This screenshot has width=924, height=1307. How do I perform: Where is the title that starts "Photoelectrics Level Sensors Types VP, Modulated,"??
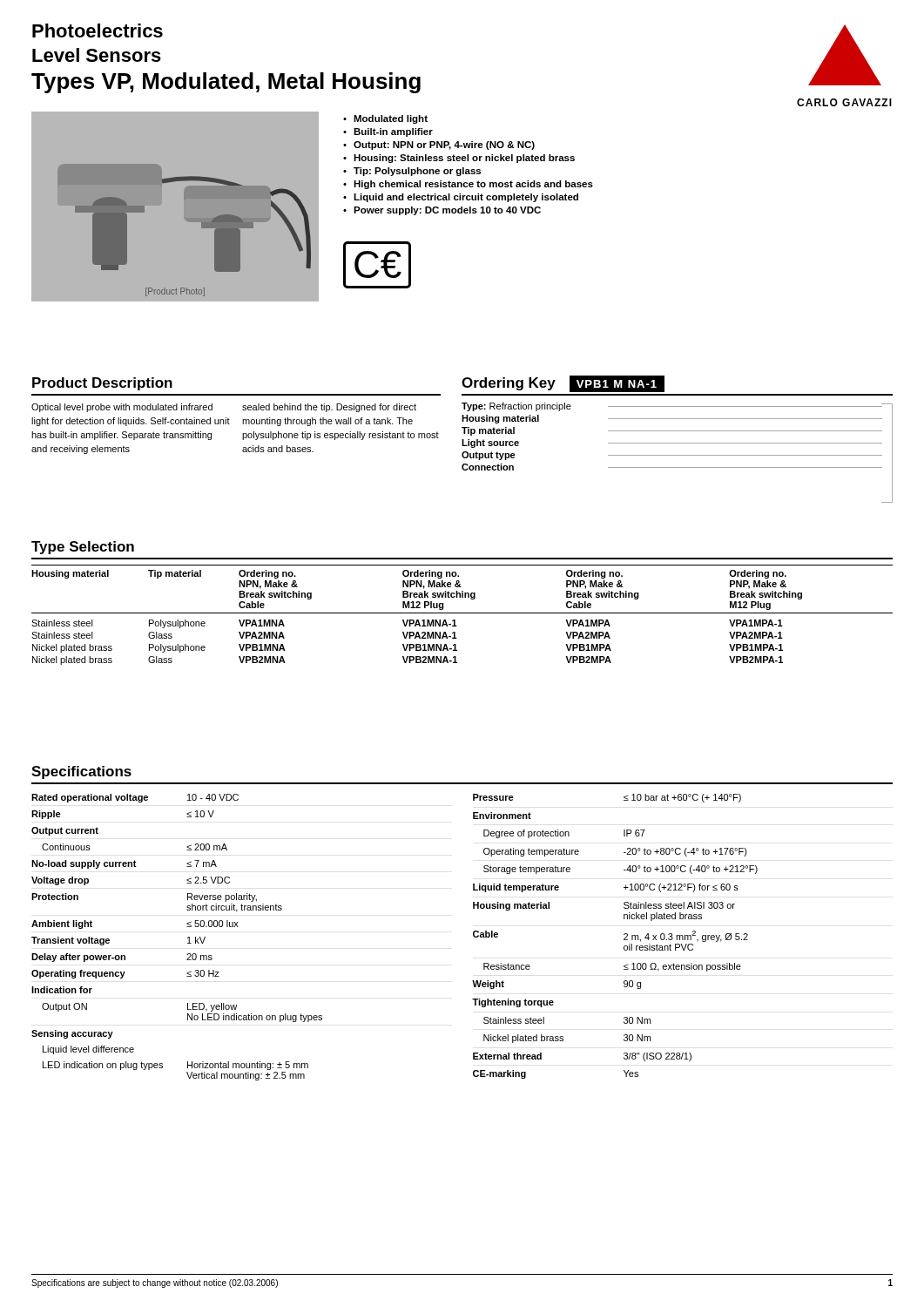(x=98, y=30)
